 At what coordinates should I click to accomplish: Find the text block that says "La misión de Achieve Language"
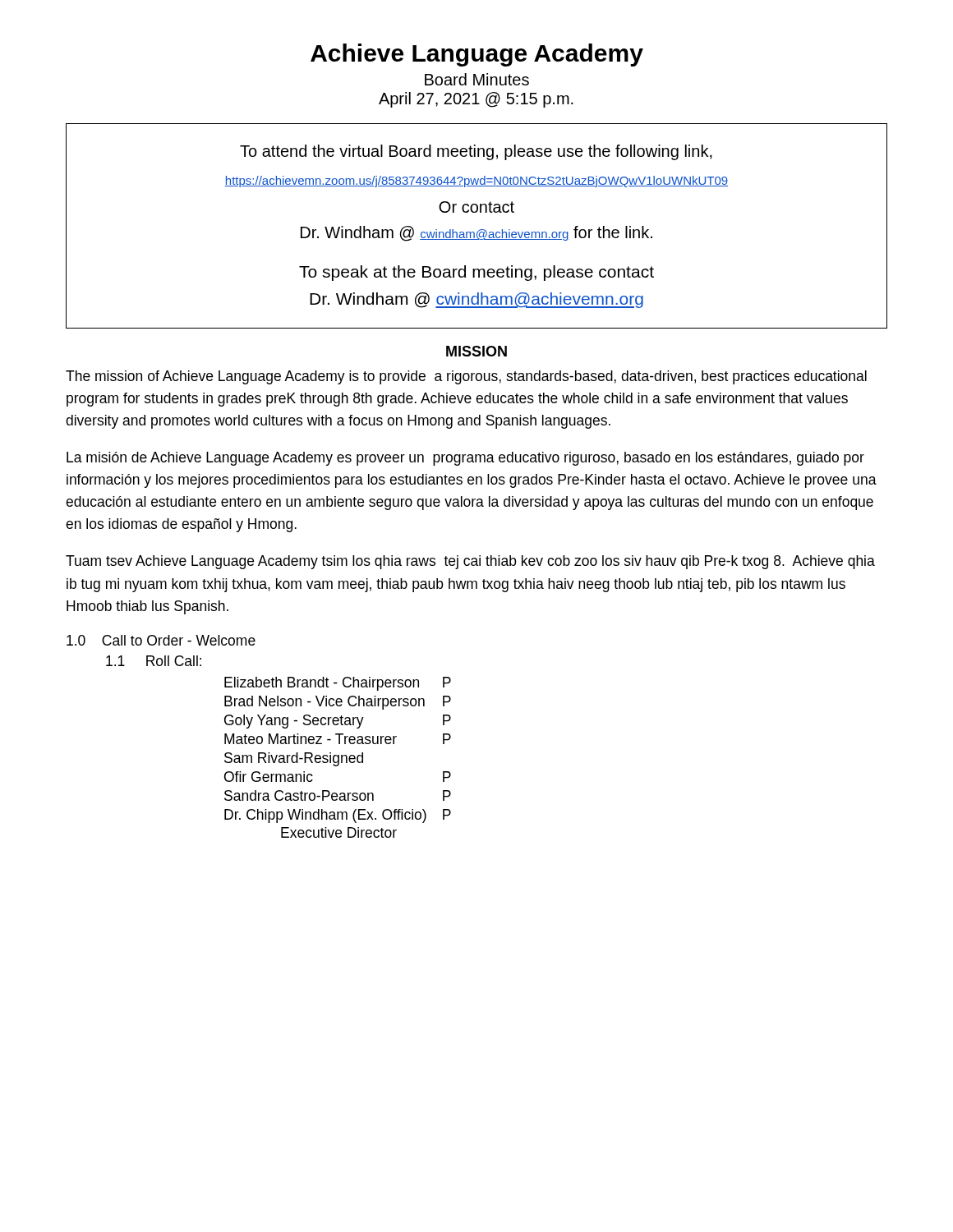[x=471, y=491]
